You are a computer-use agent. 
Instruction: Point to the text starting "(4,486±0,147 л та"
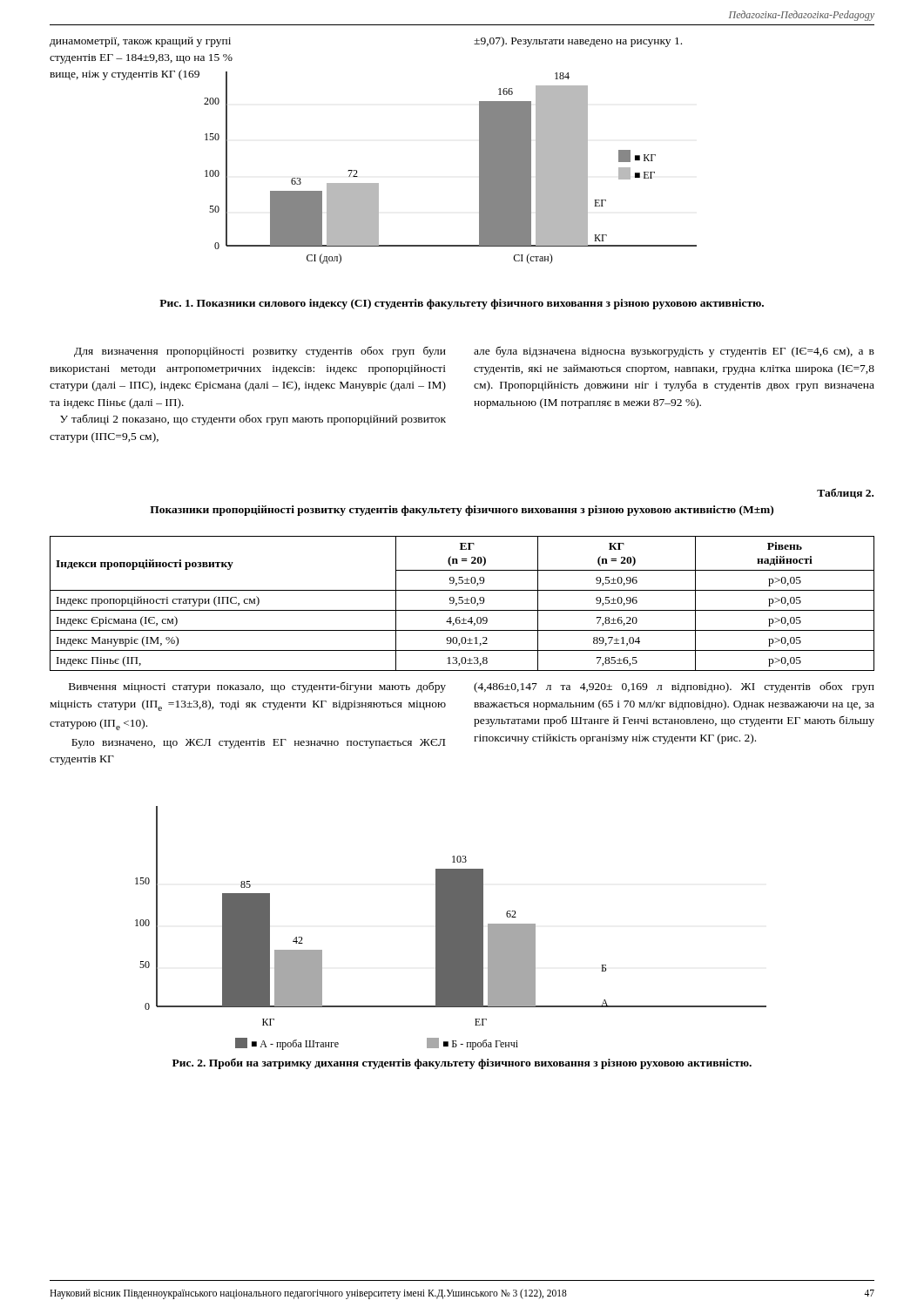tap(674, 712)
